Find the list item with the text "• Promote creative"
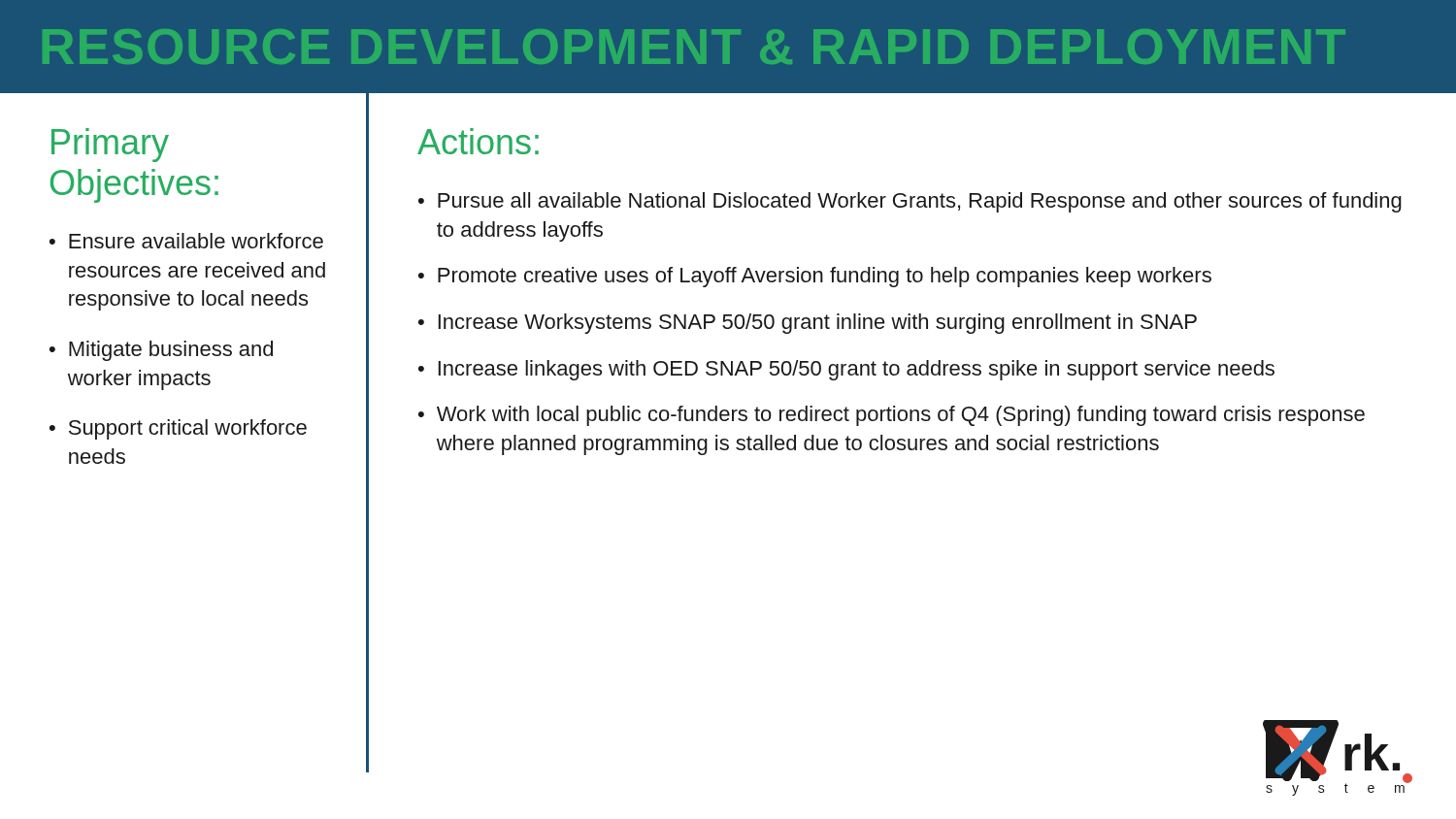Image resolution: width=1456 pixels, height=819 pixels. (815, 276)
